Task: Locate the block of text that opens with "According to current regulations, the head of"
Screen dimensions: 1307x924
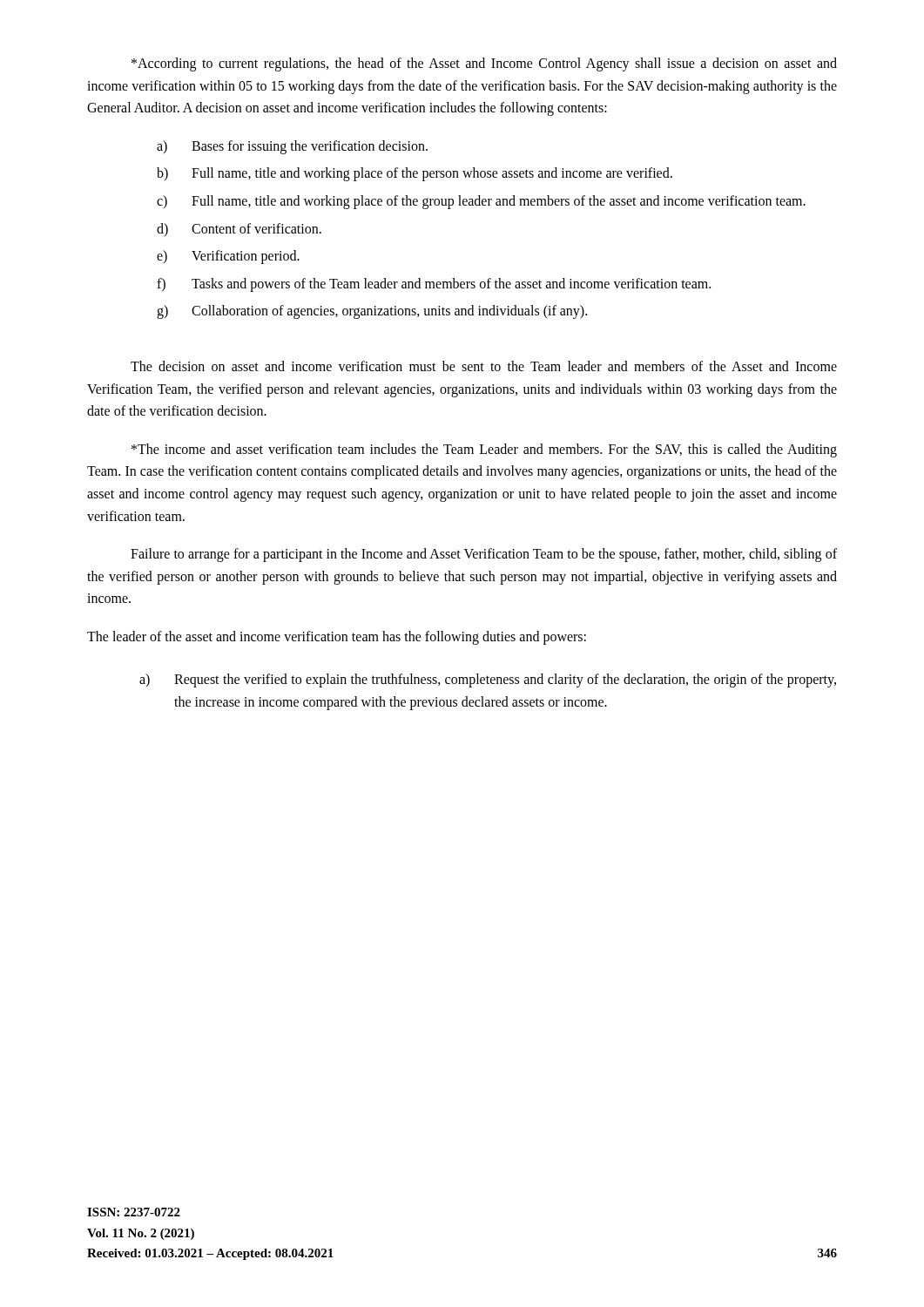Action: click(x=462, y=85)
